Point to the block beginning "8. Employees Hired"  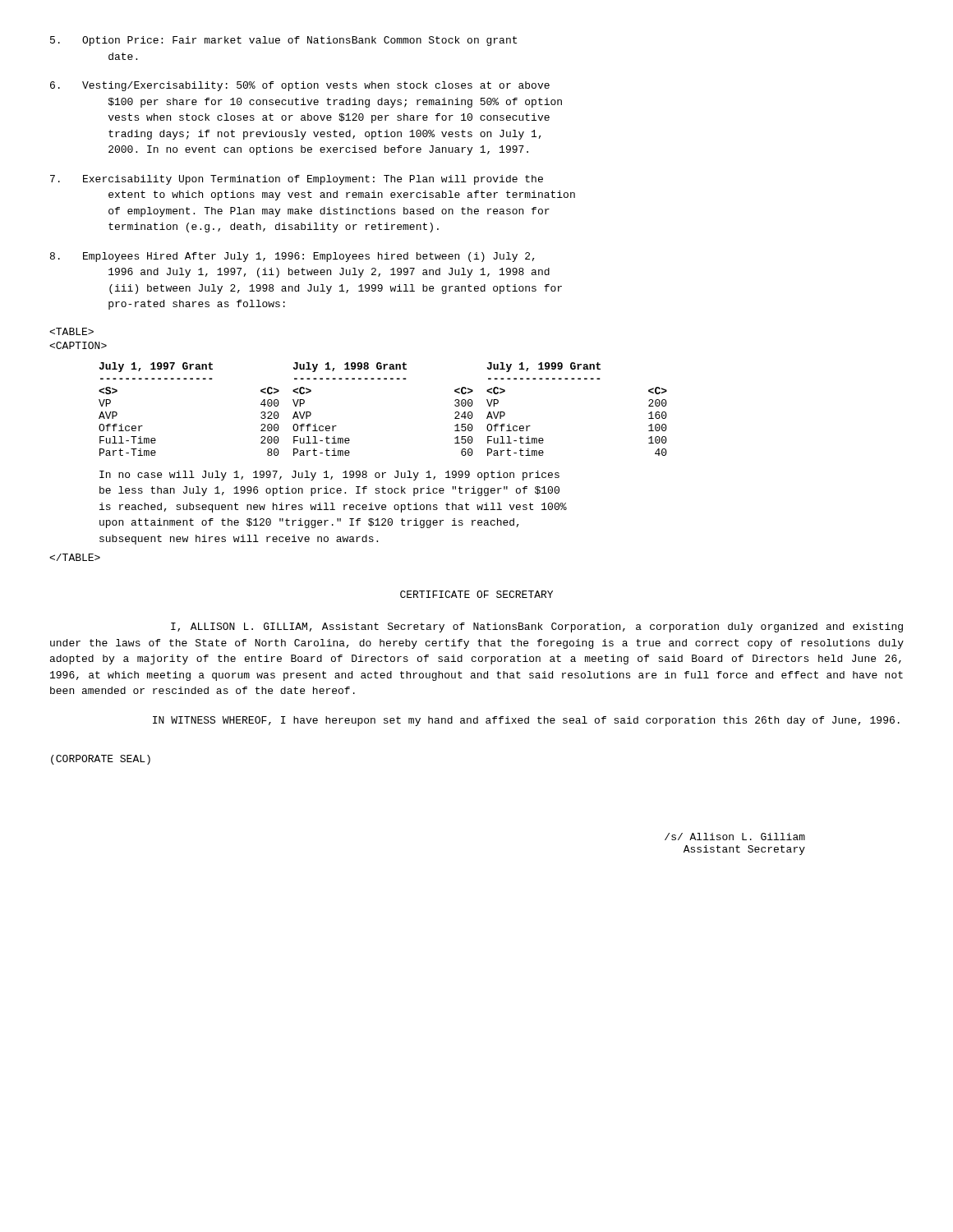tap(306, 281)
